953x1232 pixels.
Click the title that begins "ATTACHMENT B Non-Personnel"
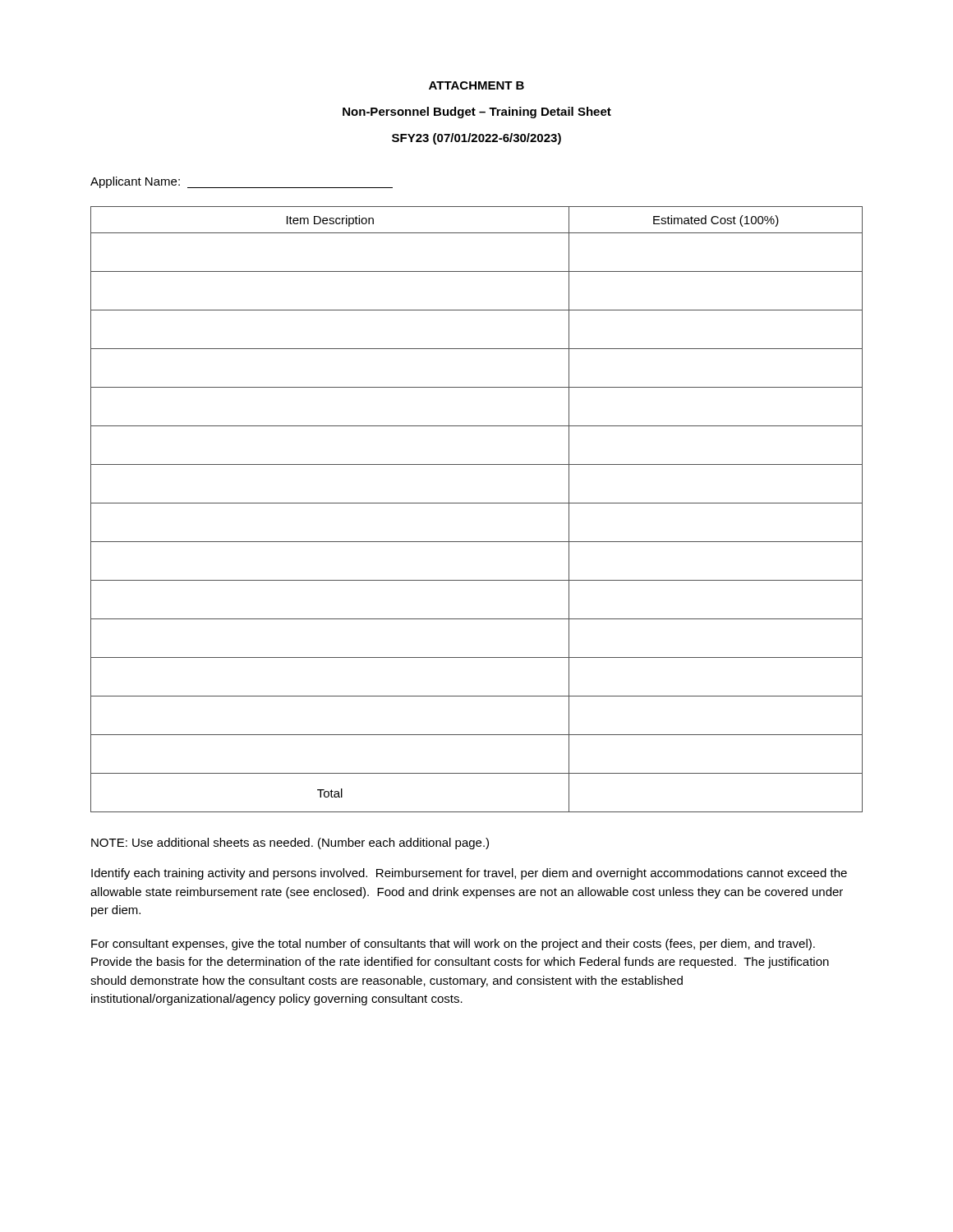[x=476, y=111]
